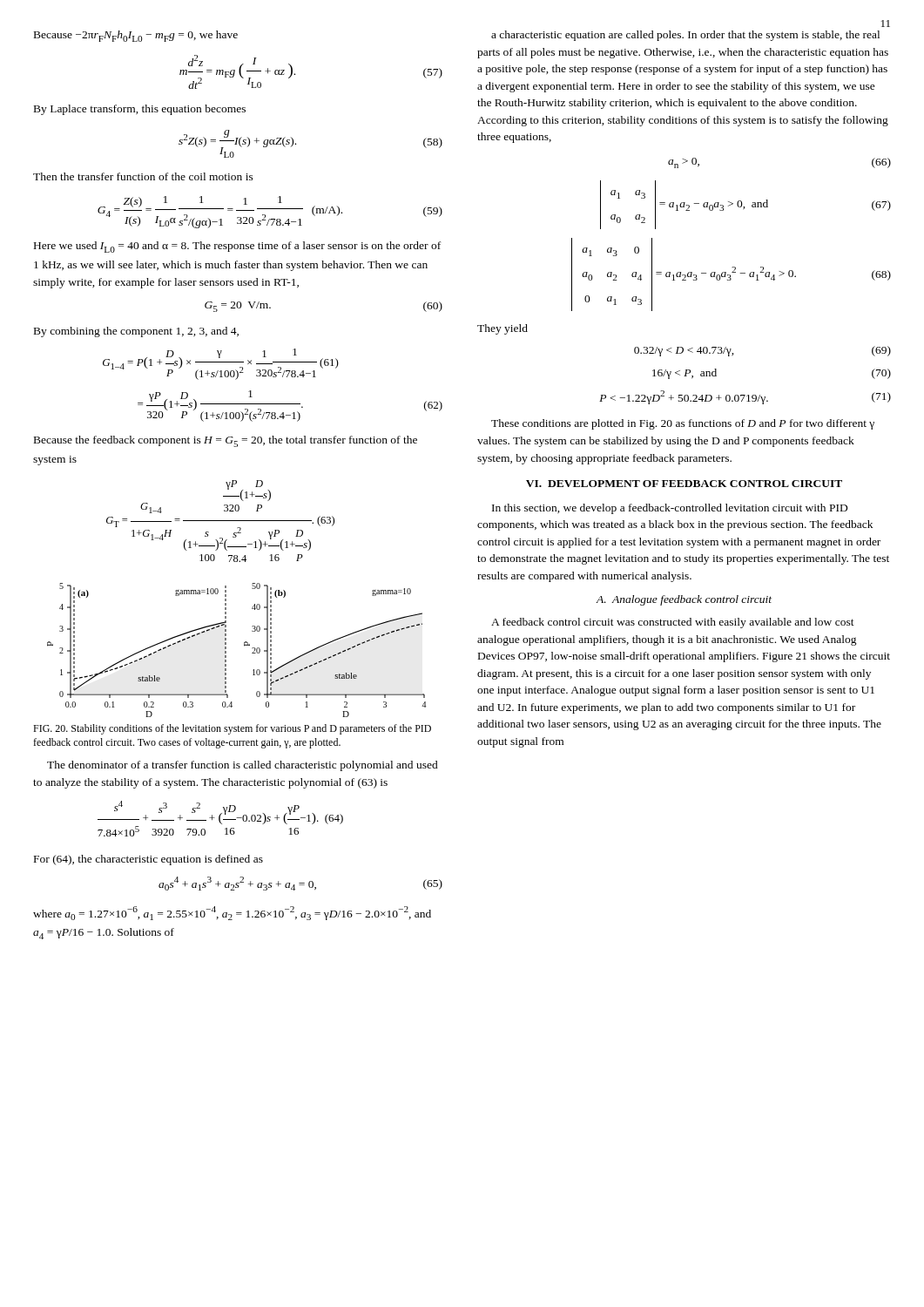The image size is (924, 1307).
Task: Point to the block starting "GT = G1–41+G1–4H = γP320(1+DPs)"
Action: tap(220, 521)
